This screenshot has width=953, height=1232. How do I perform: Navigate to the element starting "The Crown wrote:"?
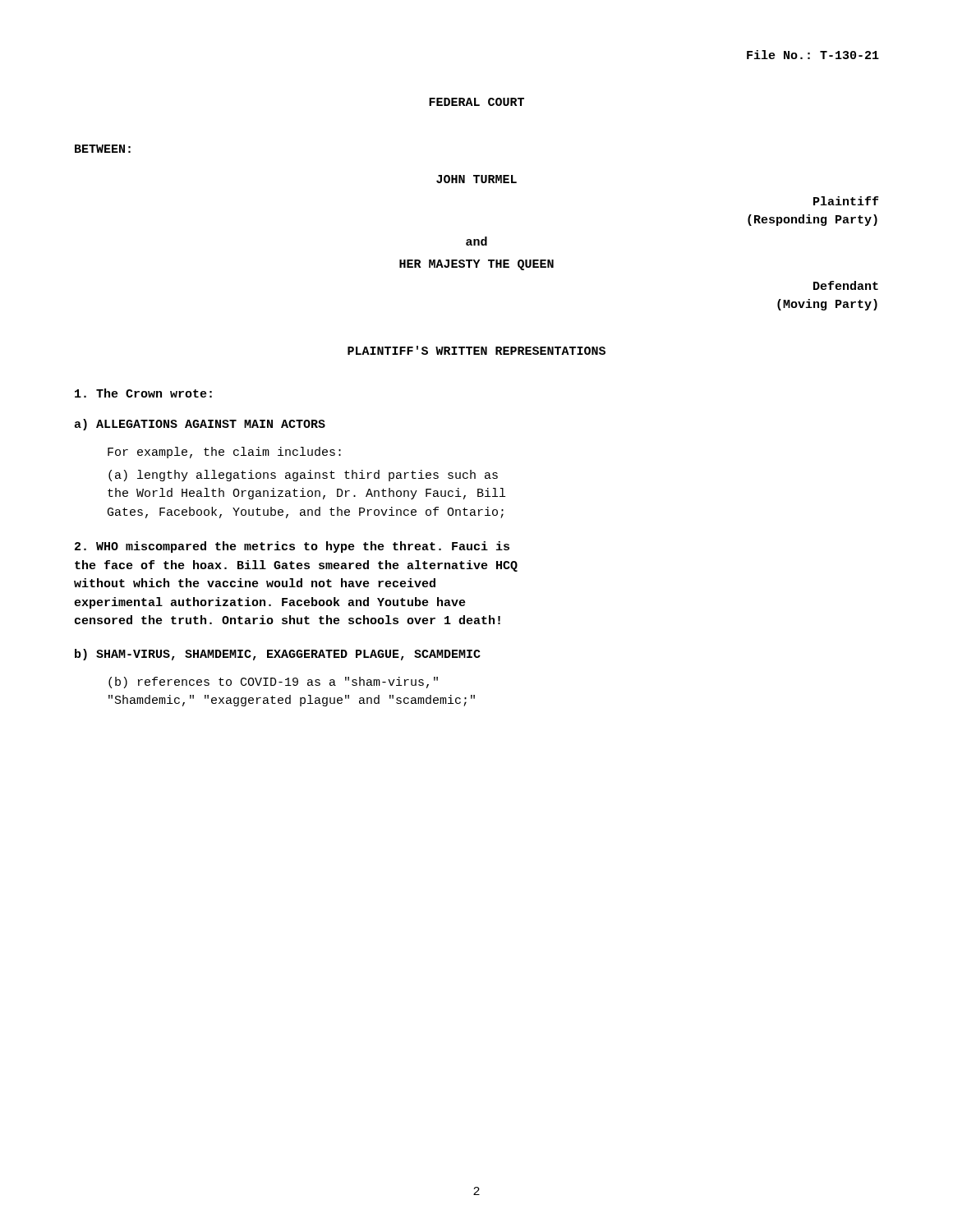(x=144, y=395)
